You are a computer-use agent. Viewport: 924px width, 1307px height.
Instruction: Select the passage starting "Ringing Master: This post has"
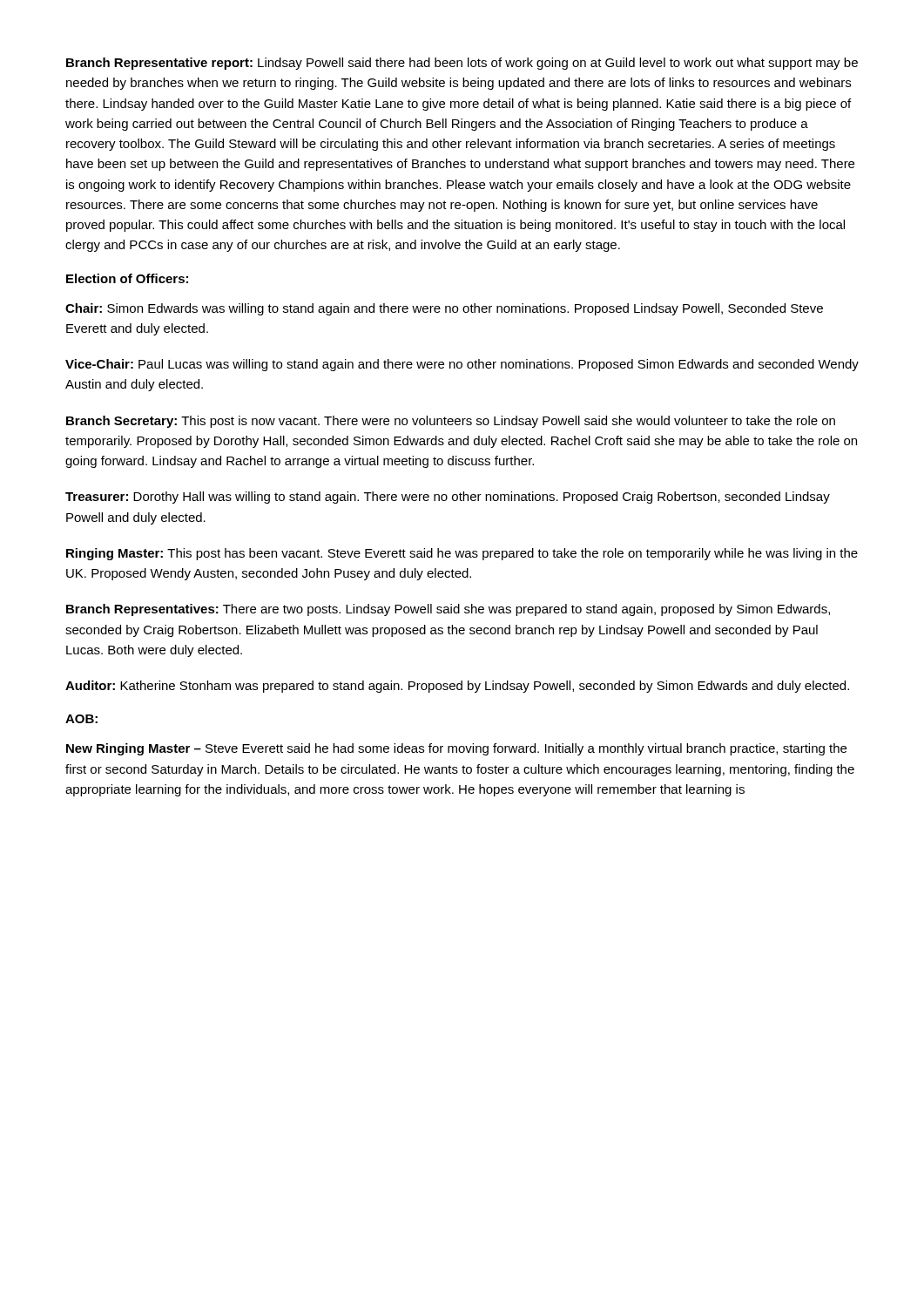point(462,563)
